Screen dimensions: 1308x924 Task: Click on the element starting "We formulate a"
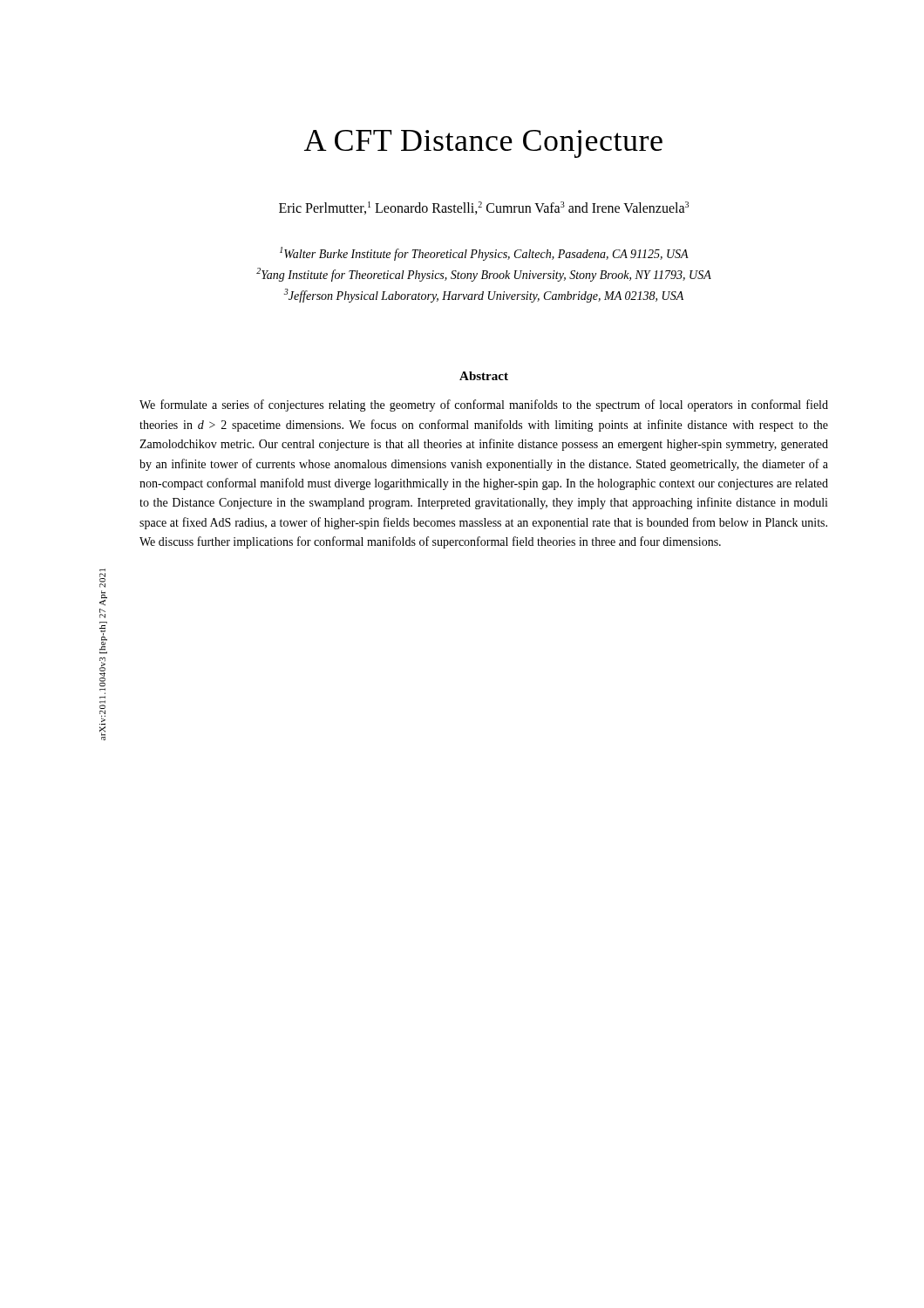click(484, 474)
